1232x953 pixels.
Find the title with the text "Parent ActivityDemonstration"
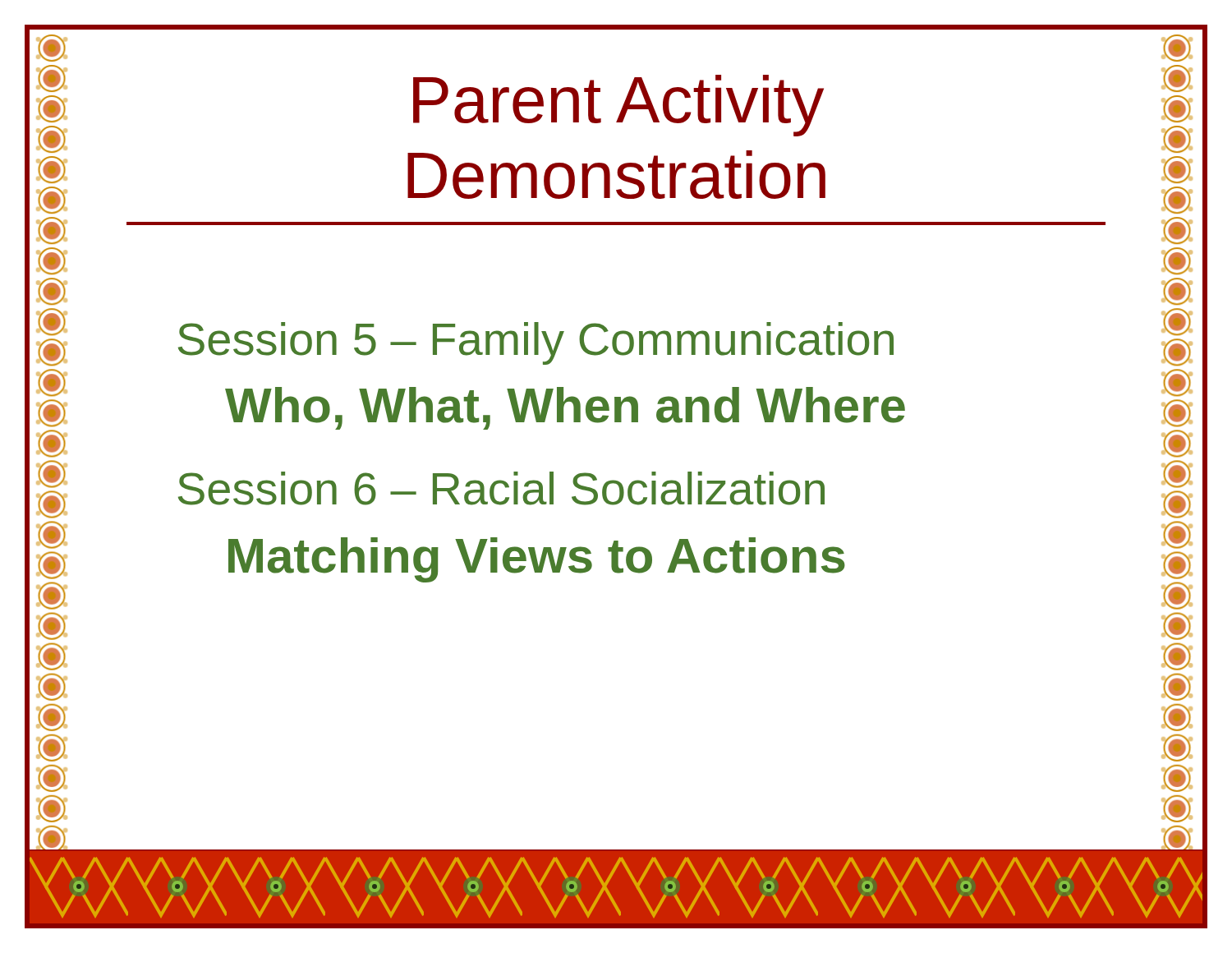(616, 144)
